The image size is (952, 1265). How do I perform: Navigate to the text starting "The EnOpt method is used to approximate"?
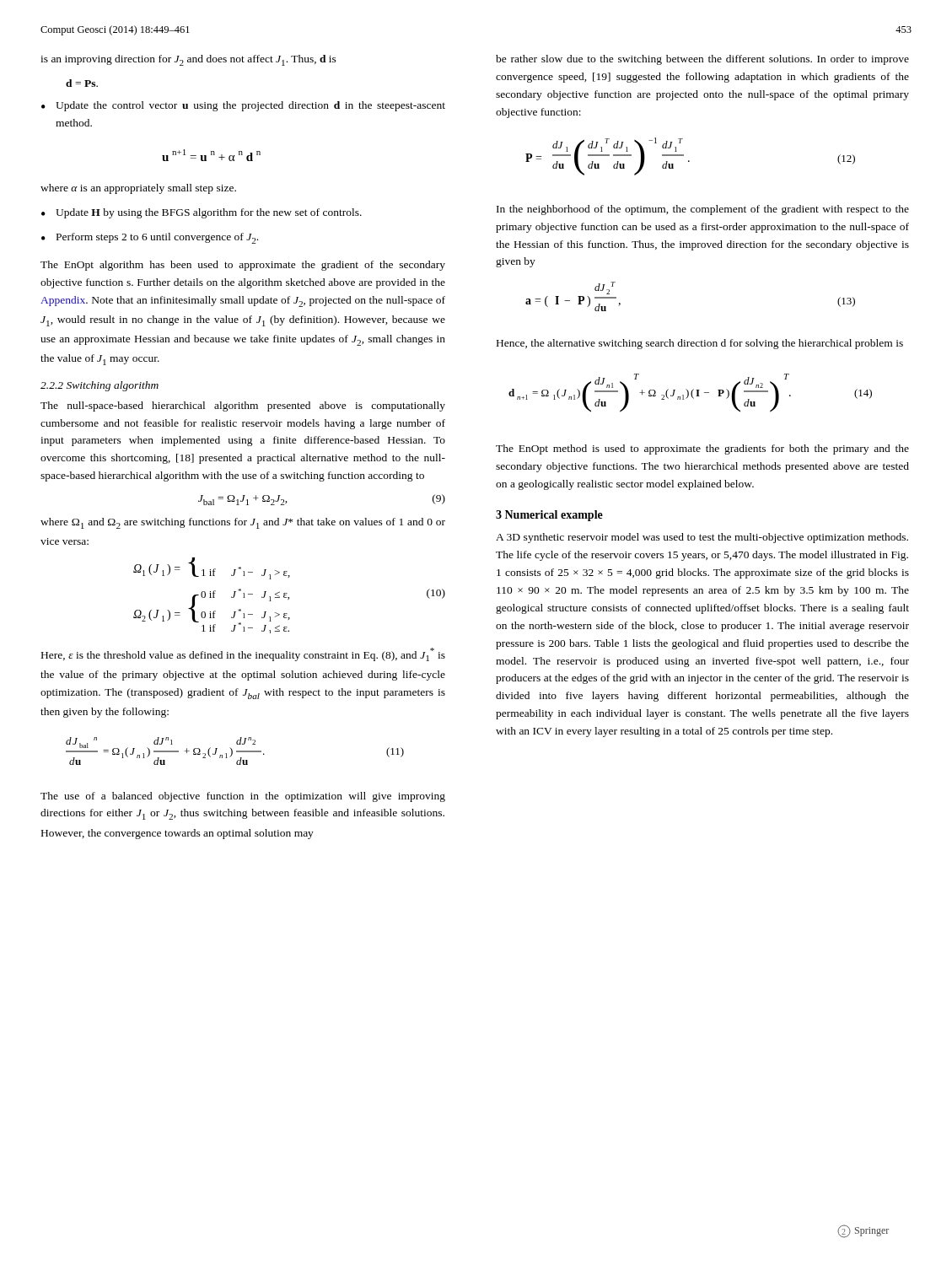click(x=702, y=467)
